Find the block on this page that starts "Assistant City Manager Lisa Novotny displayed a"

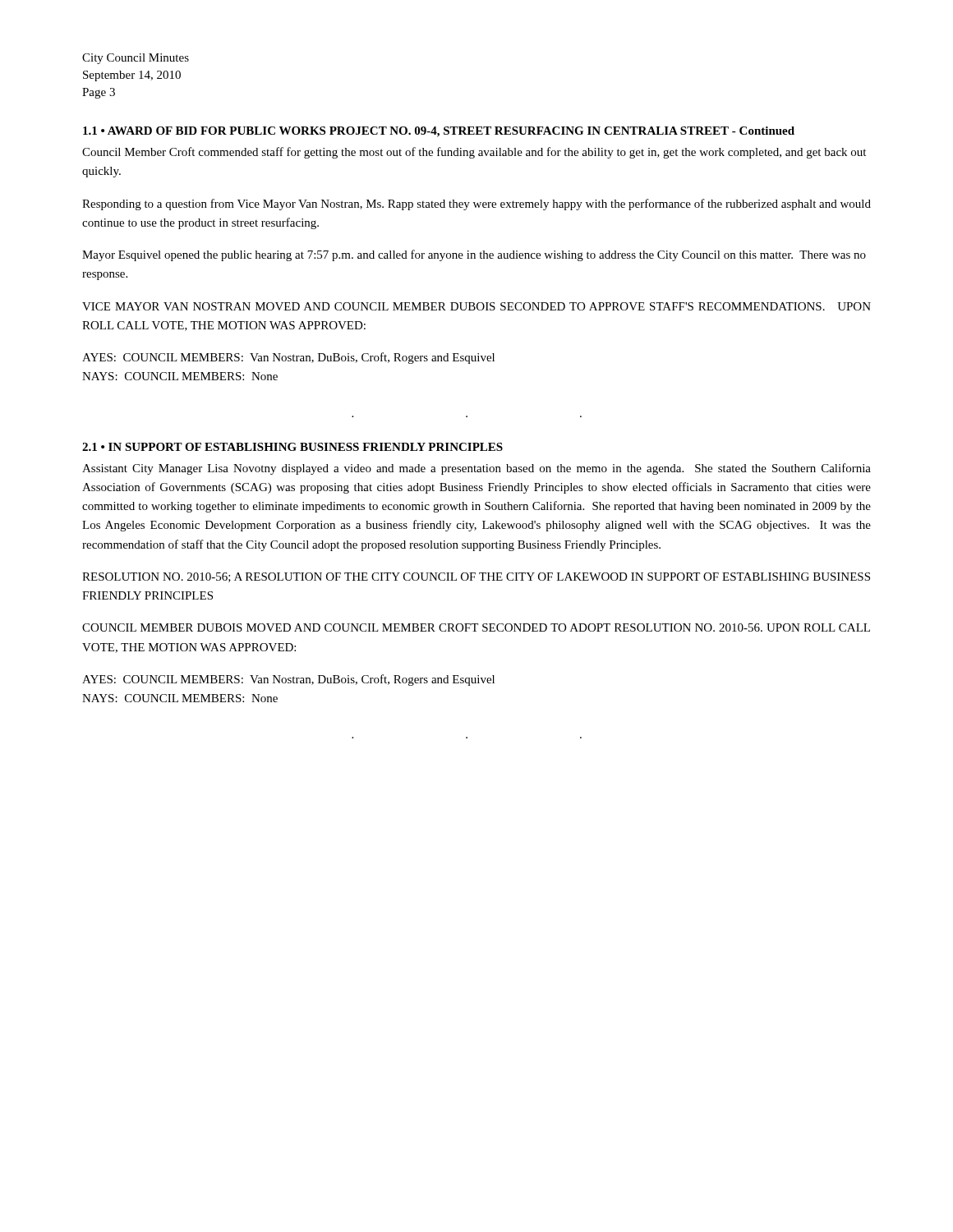click(476, 506)
